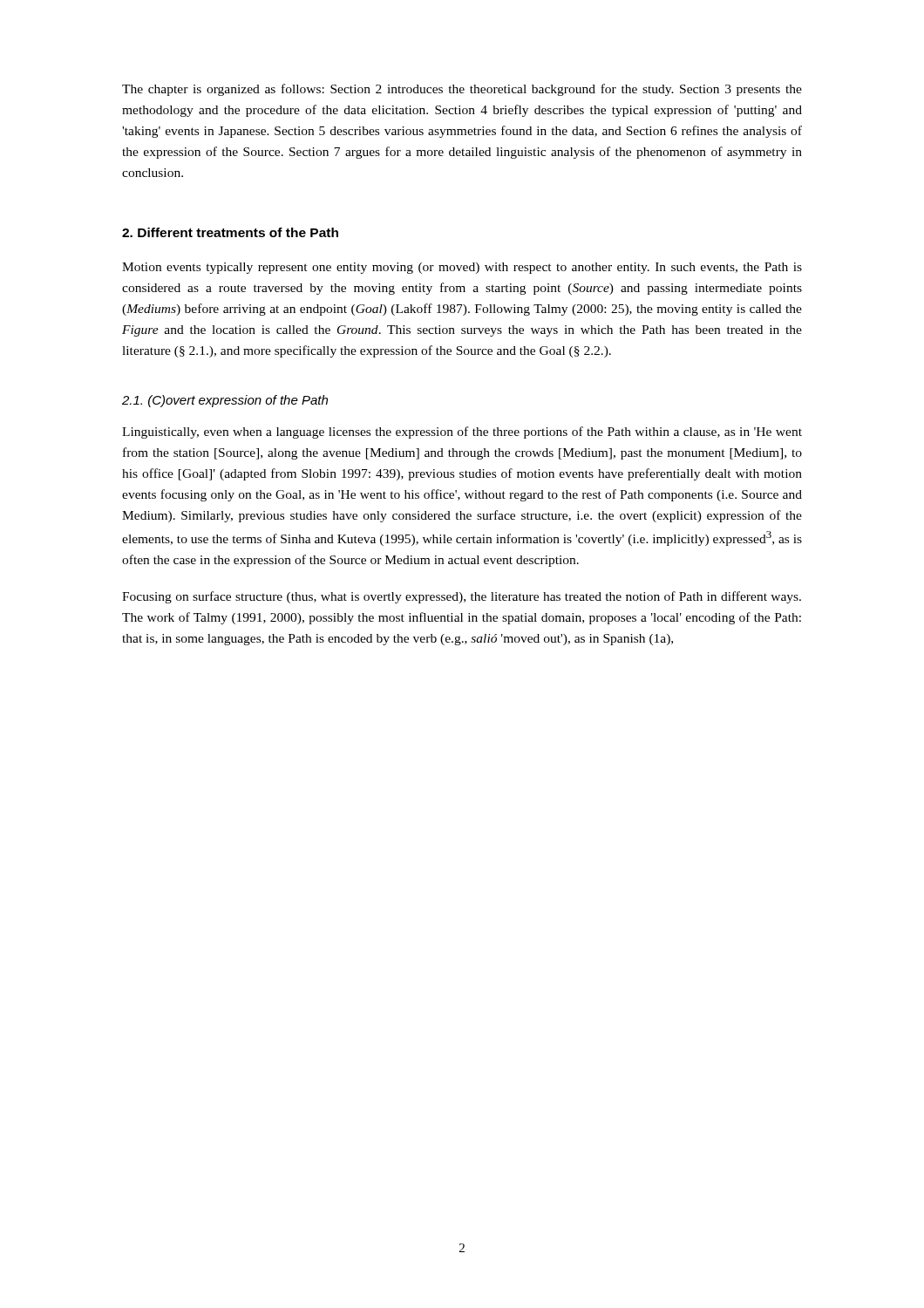924x1308 pixels.
Task: Point to the block beginning "The chapter is organized"
Action: point(462,131)
